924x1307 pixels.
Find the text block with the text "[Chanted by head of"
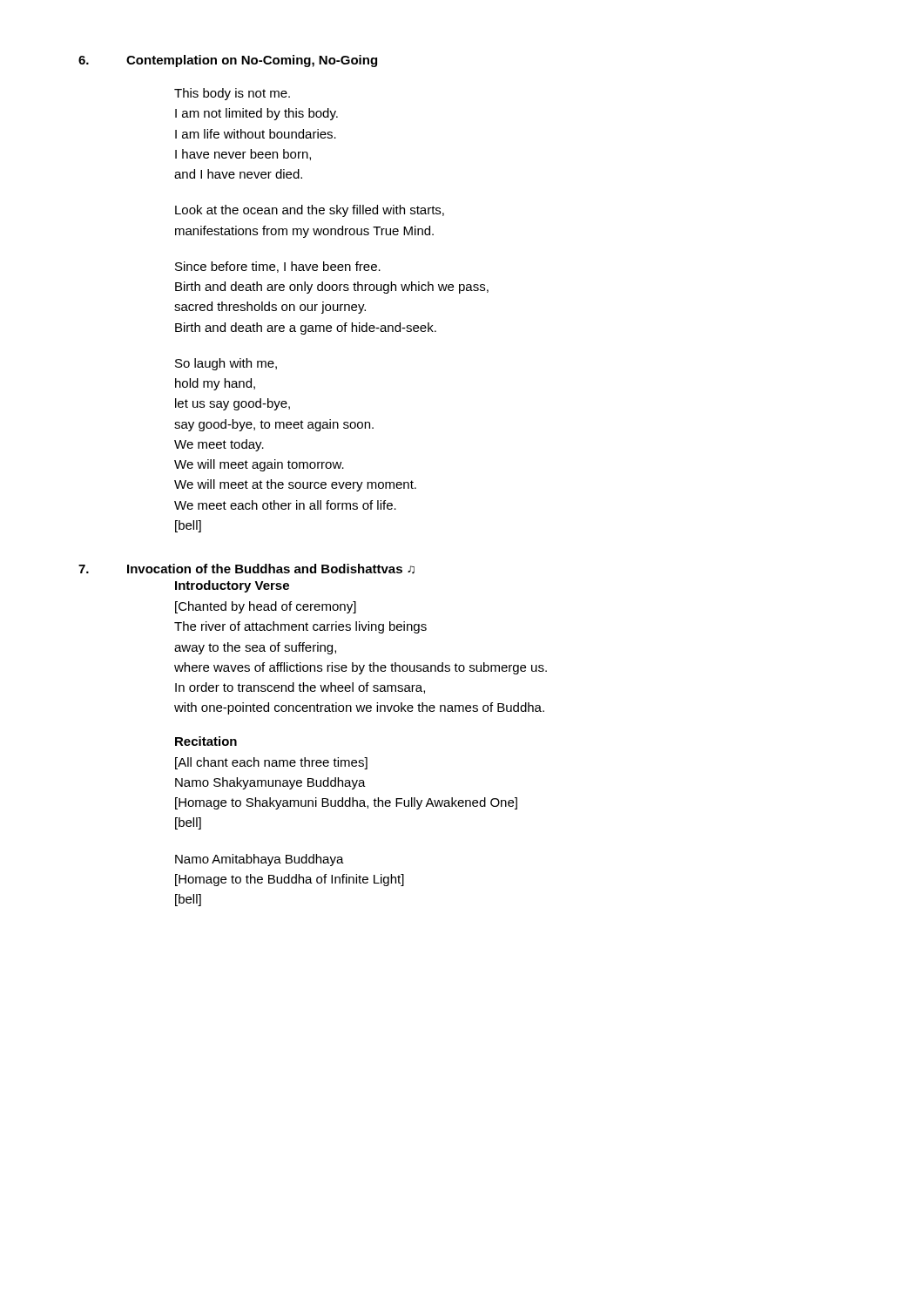click(514, 657)
